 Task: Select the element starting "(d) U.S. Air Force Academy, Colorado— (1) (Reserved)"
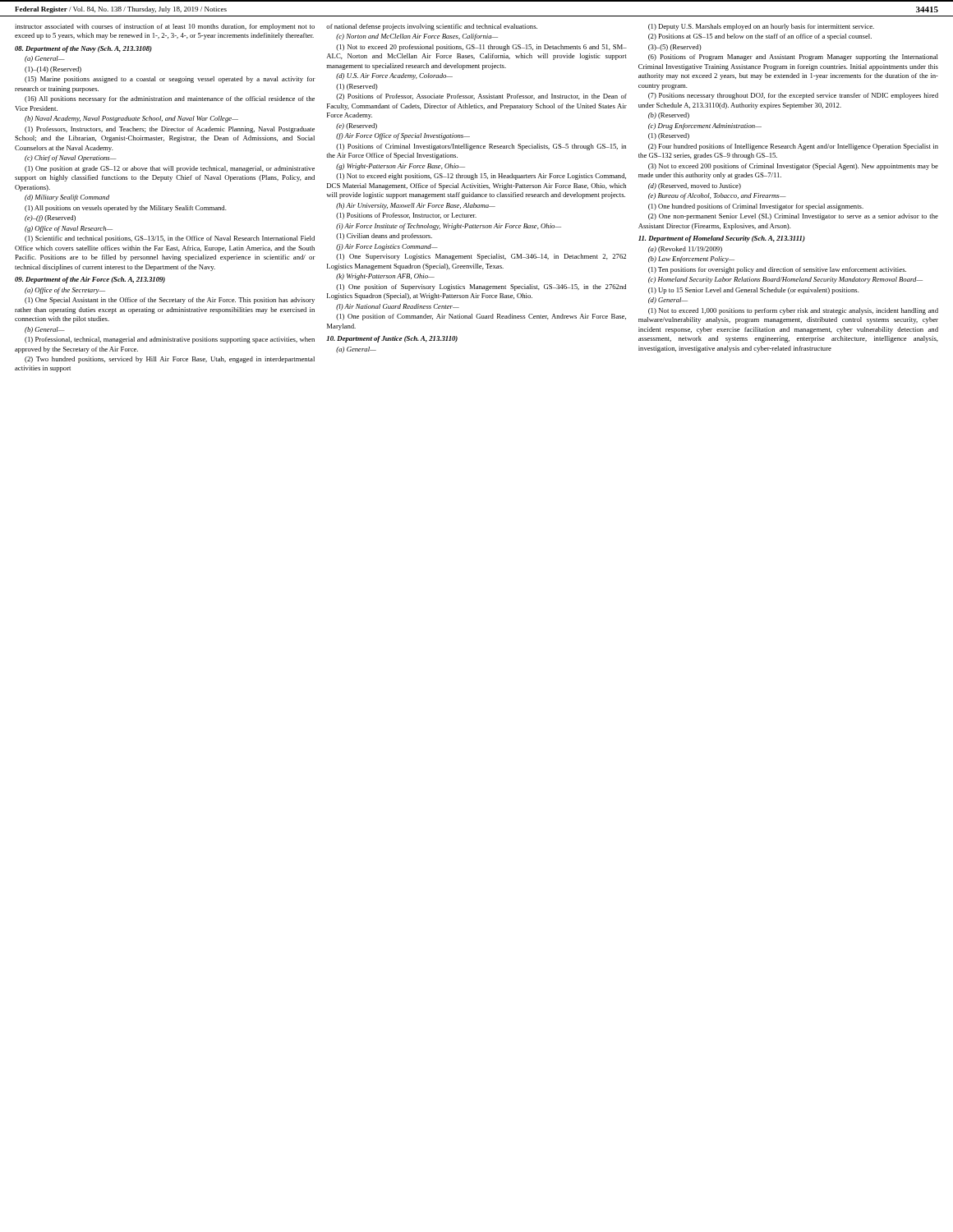coord(476,101)
